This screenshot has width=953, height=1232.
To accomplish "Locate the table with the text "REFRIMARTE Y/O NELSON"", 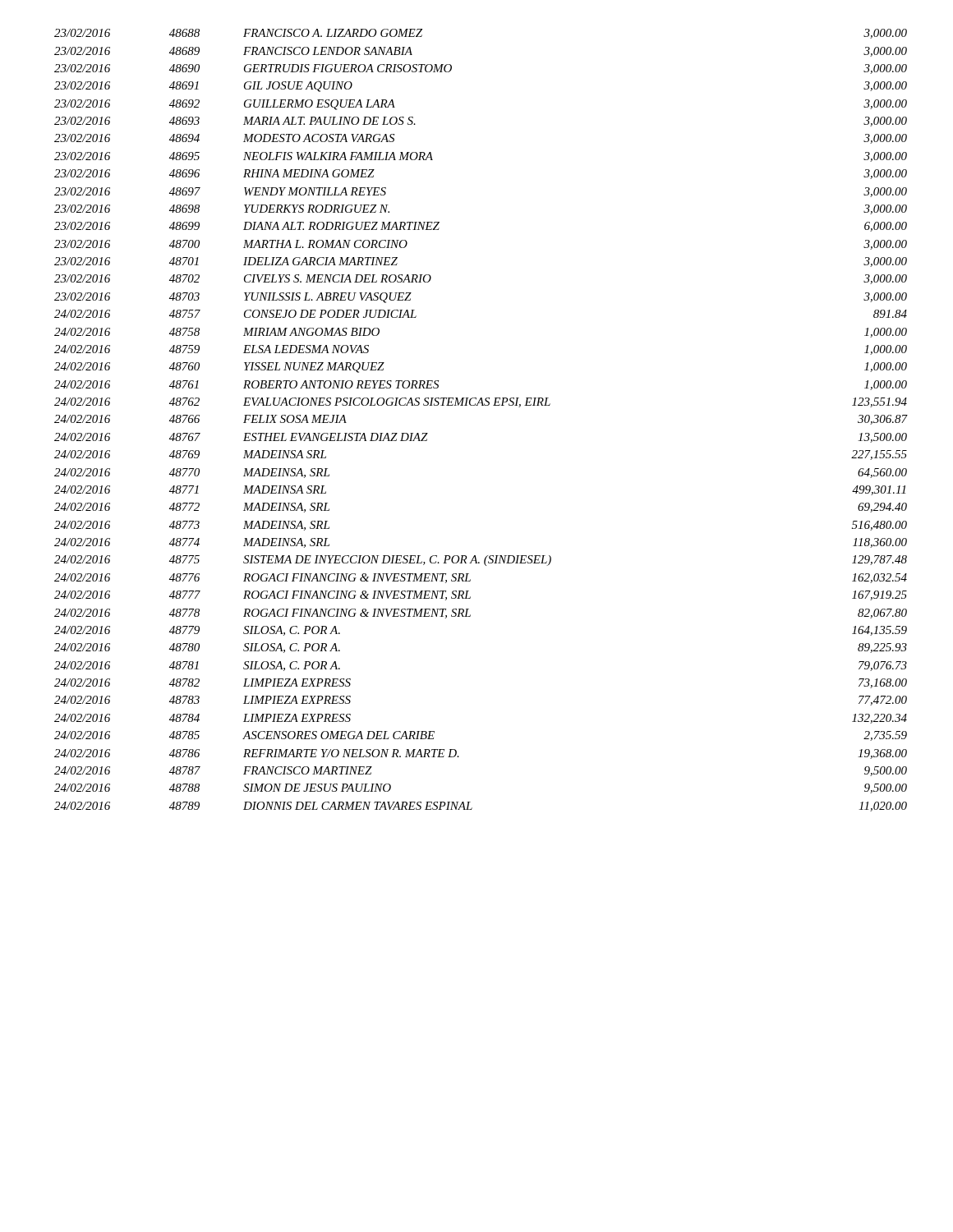I will coord(481,420).
